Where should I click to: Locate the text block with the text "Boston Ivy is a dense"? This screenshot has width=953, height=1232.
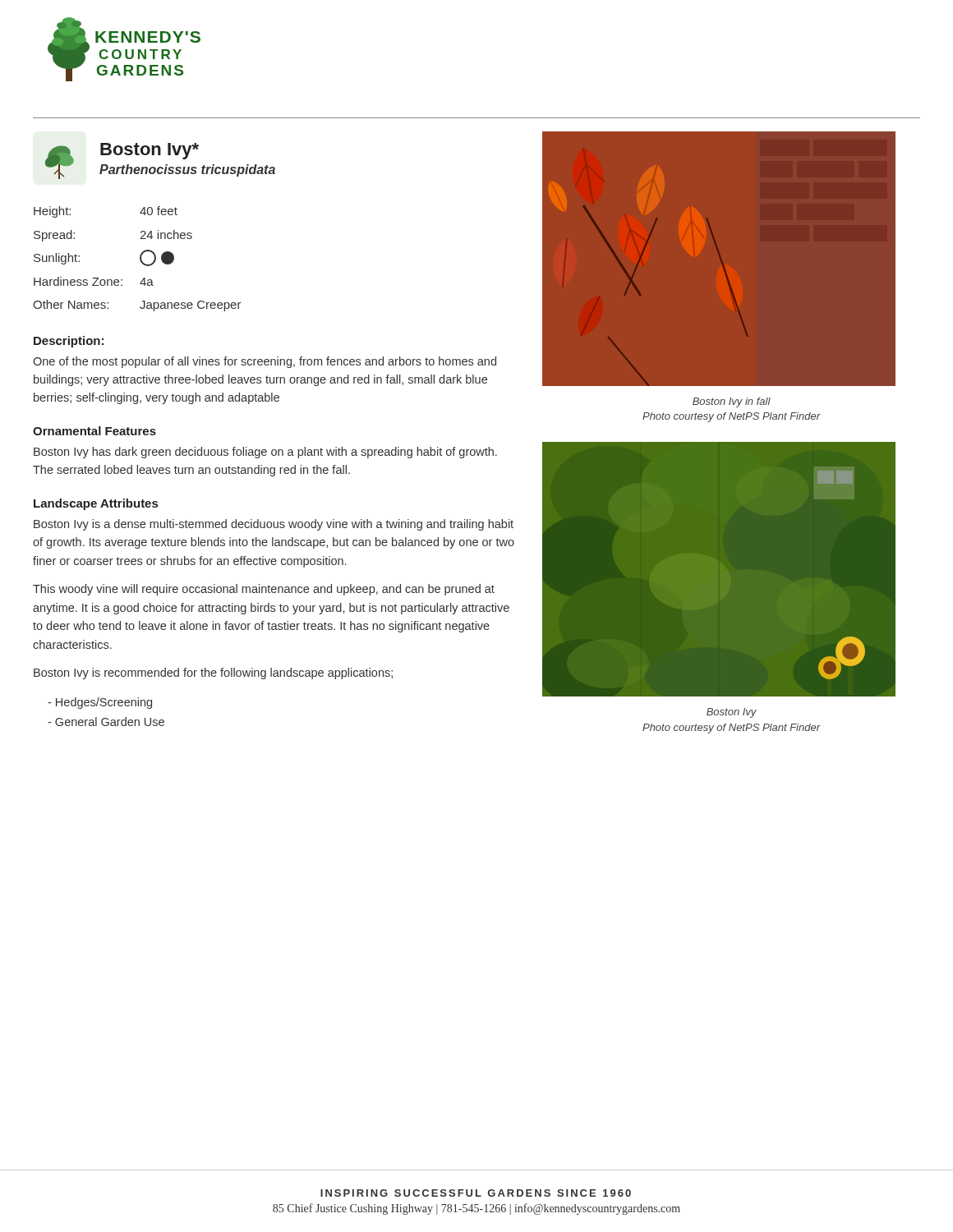(x=274, y=542)
